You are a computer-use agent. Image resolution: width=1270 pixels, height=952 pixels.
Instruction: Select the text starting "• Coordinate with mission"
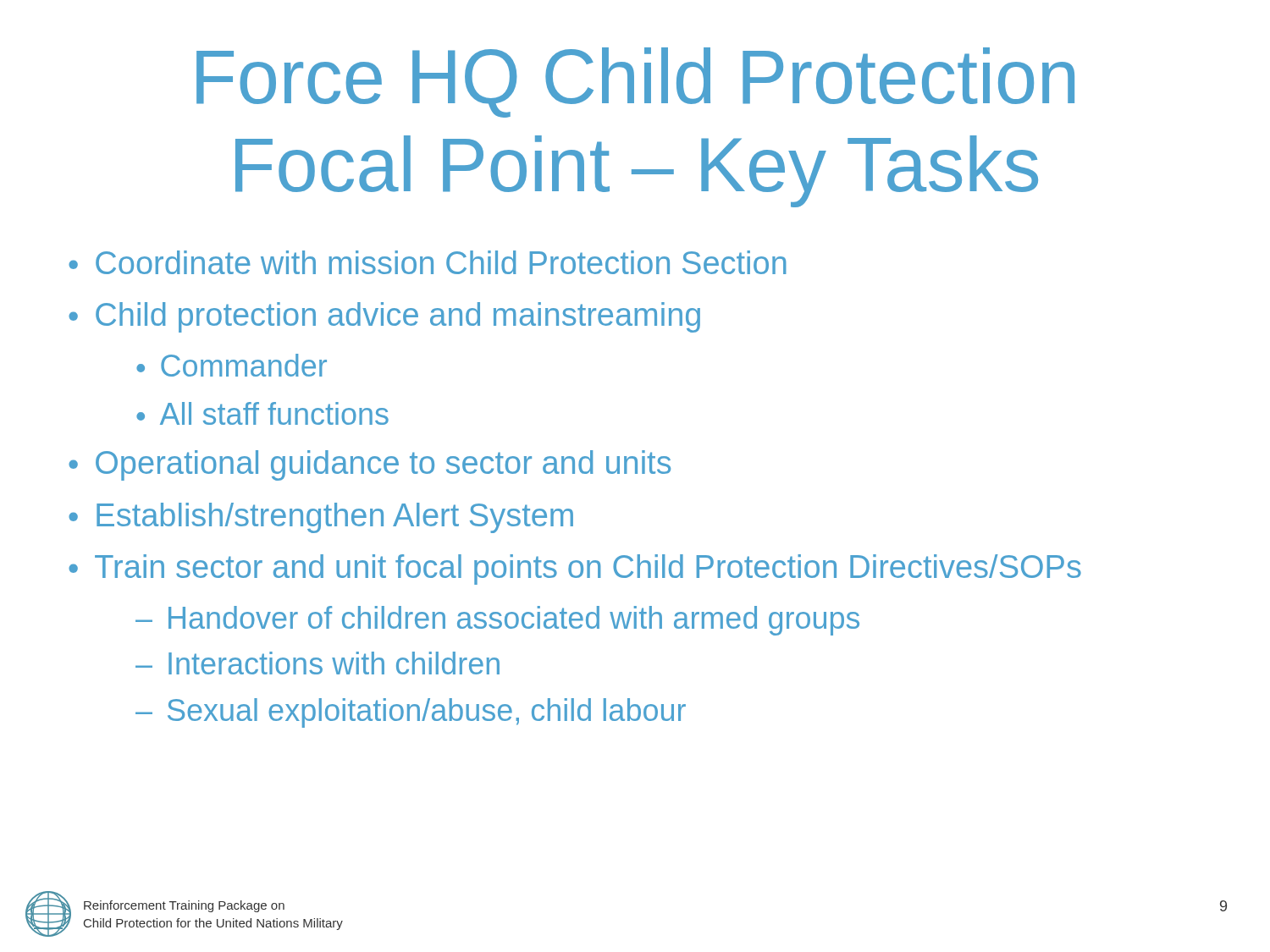point(428,265)
